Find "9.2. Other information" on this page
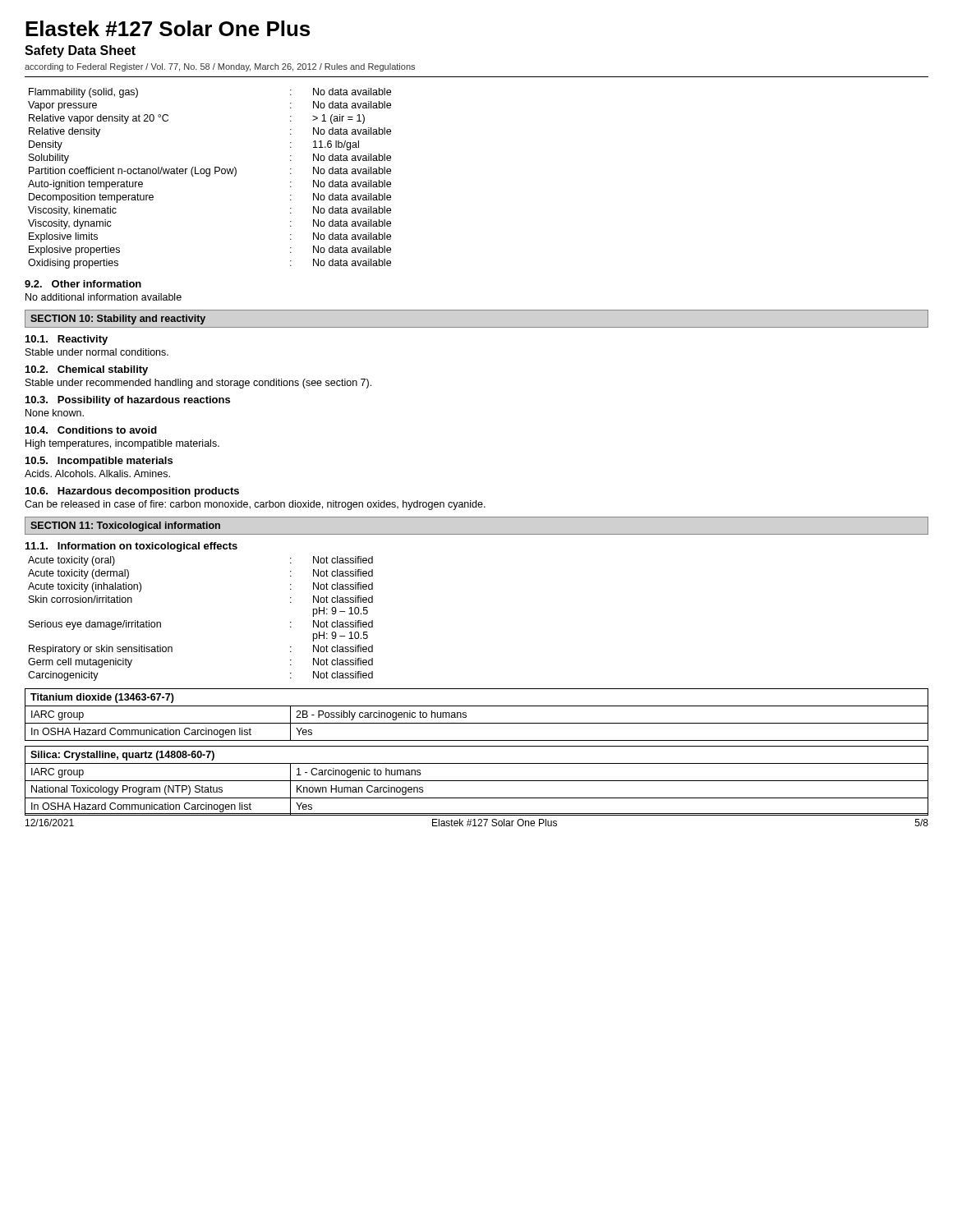Screen dimensions: 1232x953 83,284
